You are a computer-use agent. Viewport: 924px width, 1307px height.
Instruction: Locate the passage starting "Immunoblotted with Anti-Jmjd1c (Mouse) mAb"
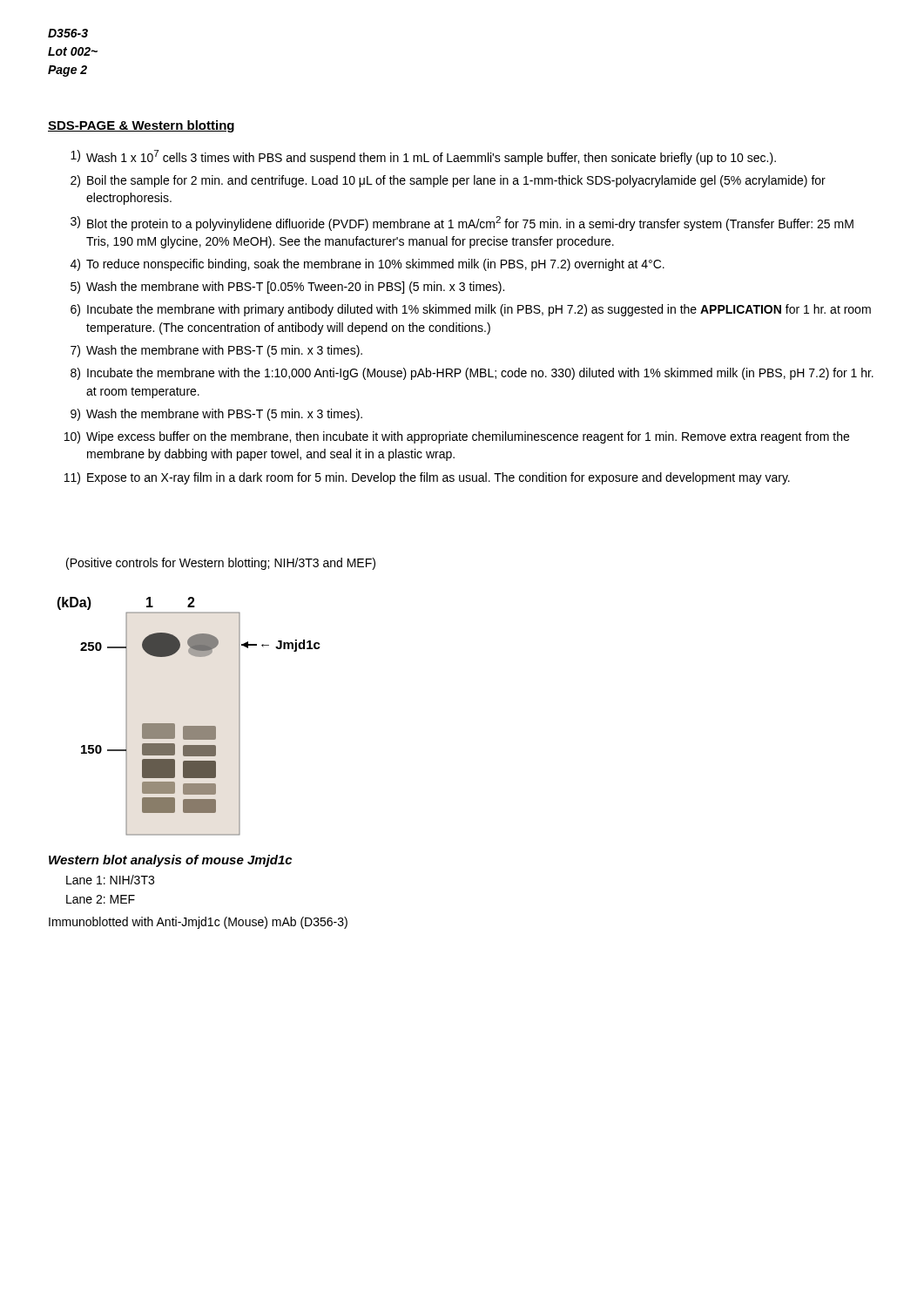point(198,922)
